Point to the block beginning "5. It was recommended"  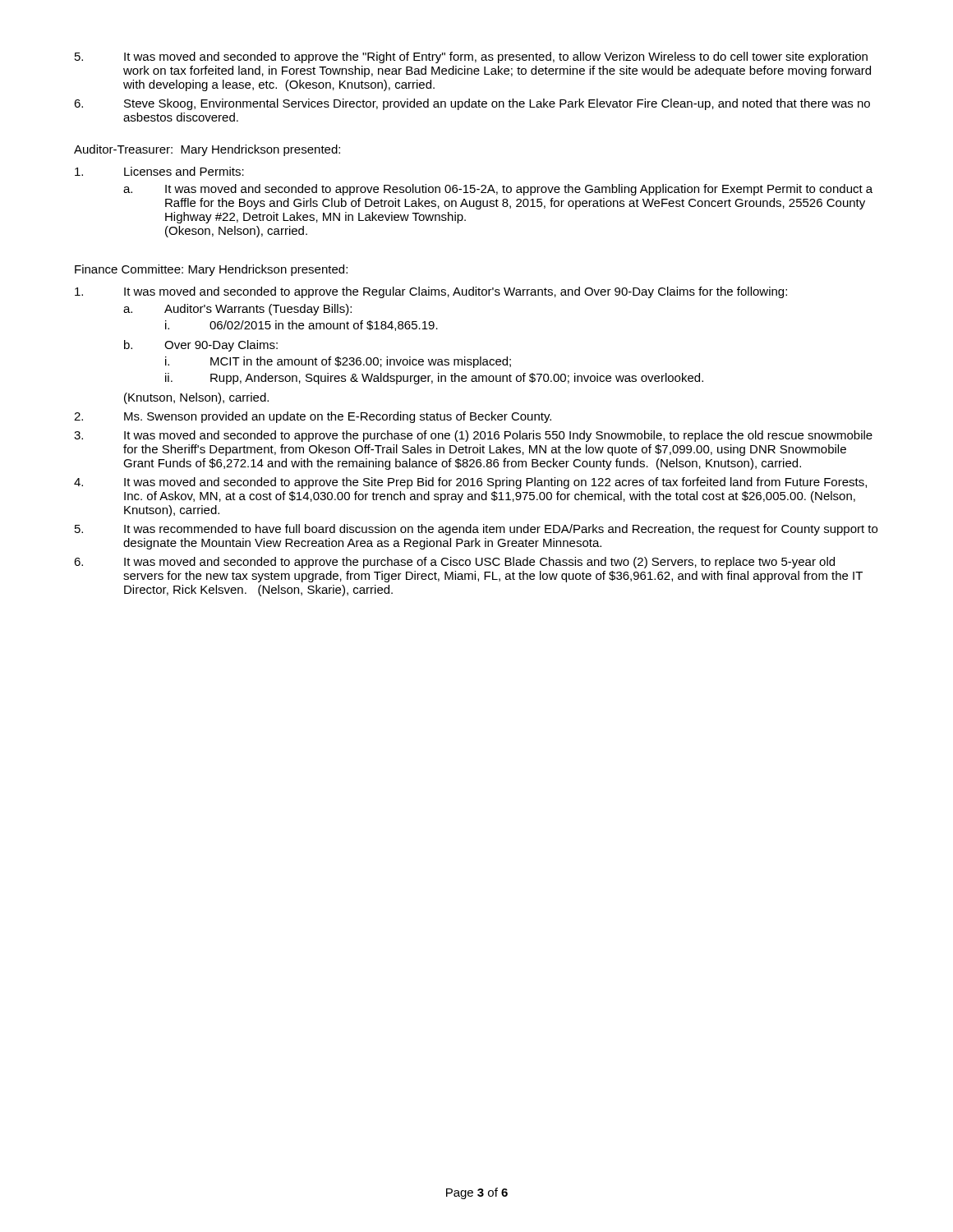[476, 535]
